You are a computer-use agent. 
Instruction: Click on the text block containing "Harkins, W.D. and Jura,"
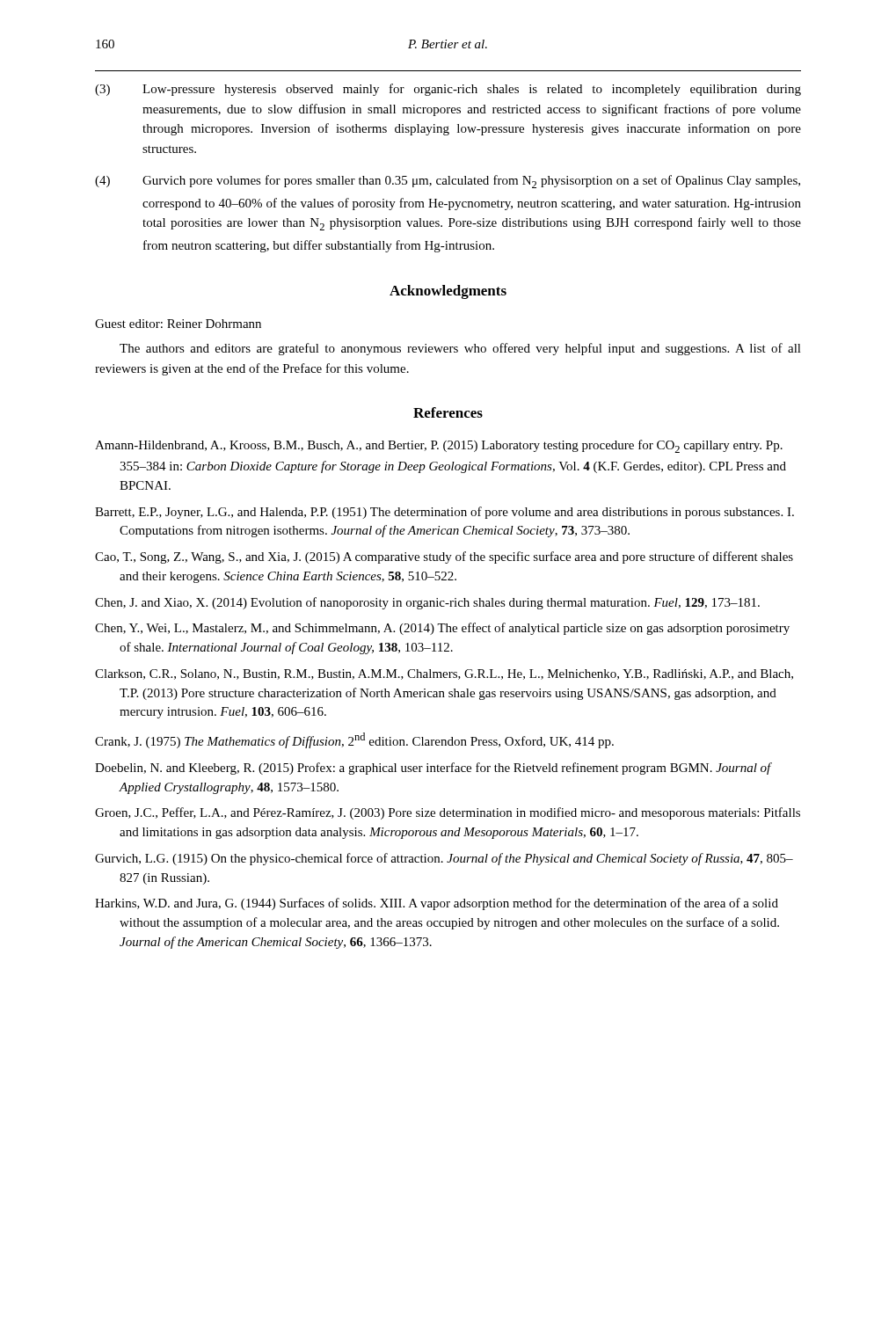(437, 923)
